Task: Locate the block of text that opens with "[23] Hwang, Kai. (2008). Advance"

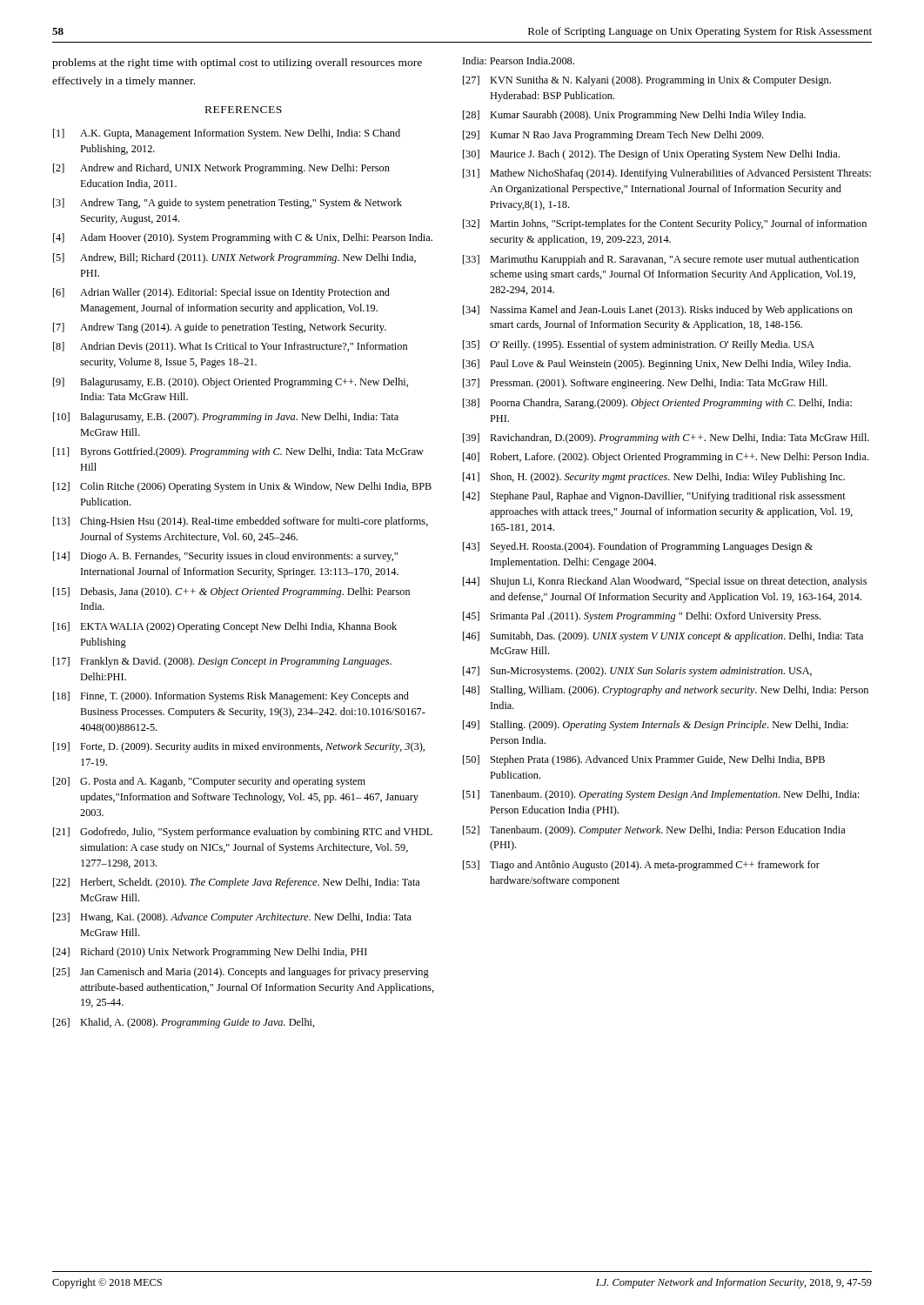Action: pyautogui.click(x=244, y=926)
